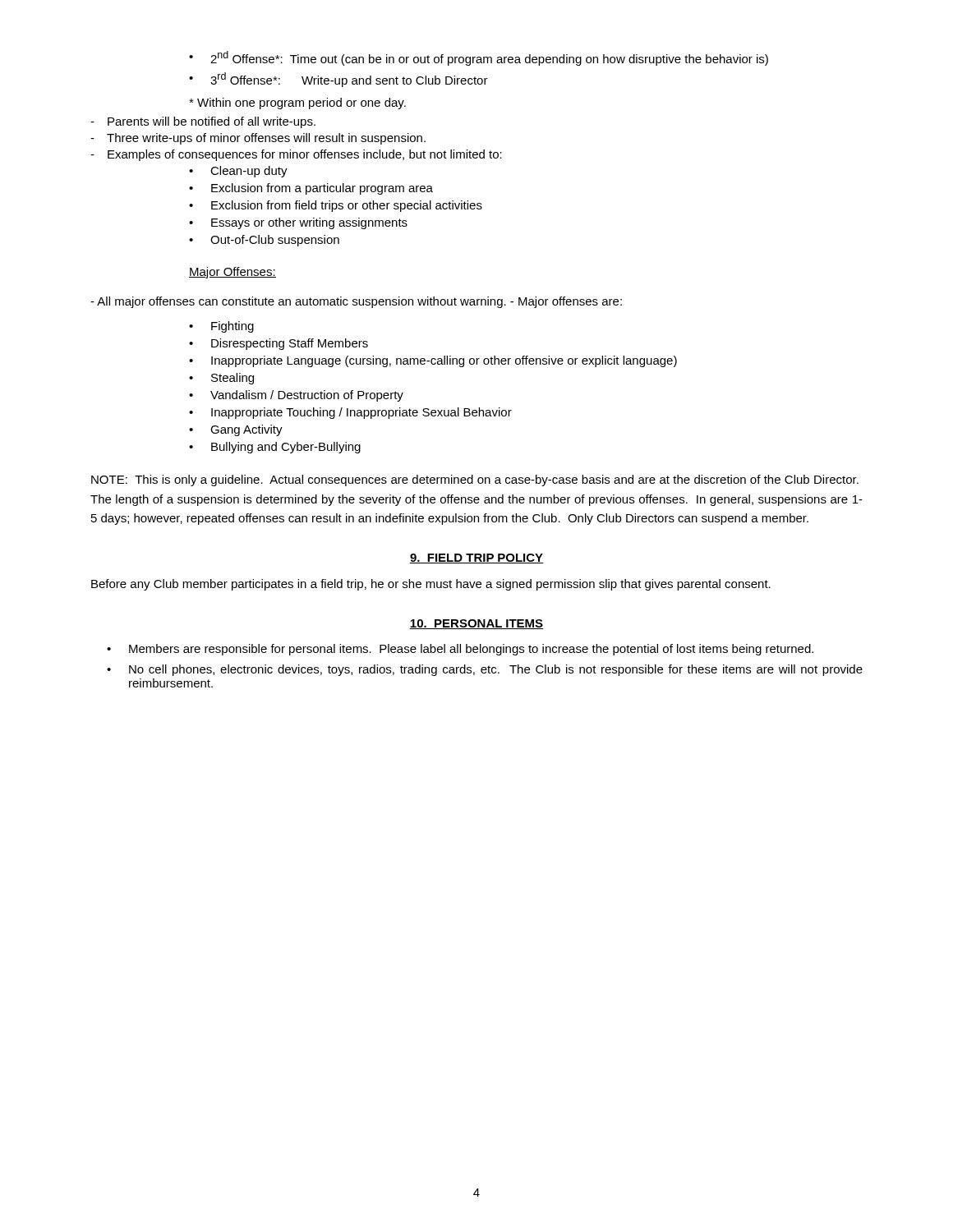Select the block starting "• Members are responsible"

click(485, 649)
